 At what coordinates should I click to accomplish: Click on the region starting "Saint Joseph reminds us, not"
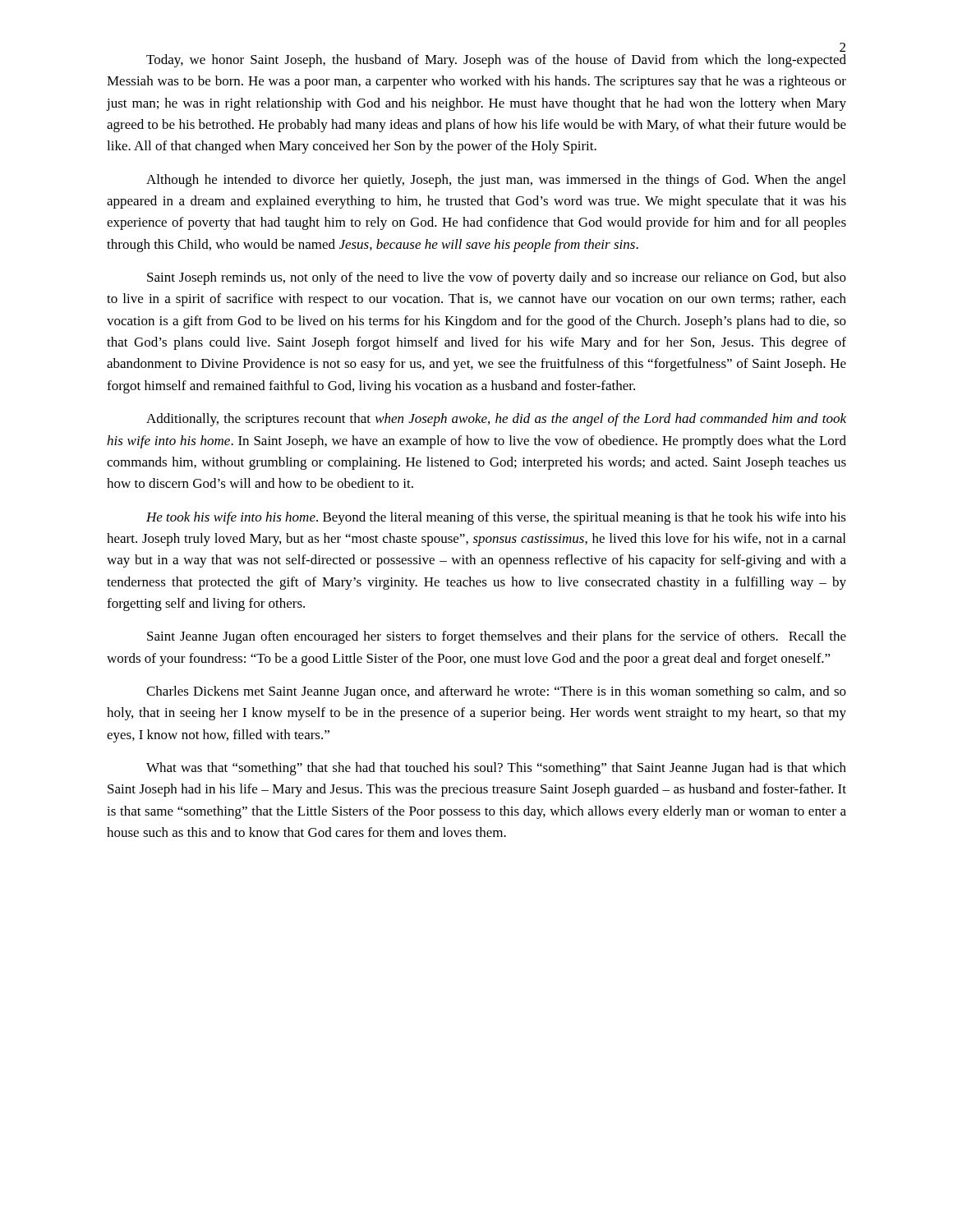click(476, 331)
